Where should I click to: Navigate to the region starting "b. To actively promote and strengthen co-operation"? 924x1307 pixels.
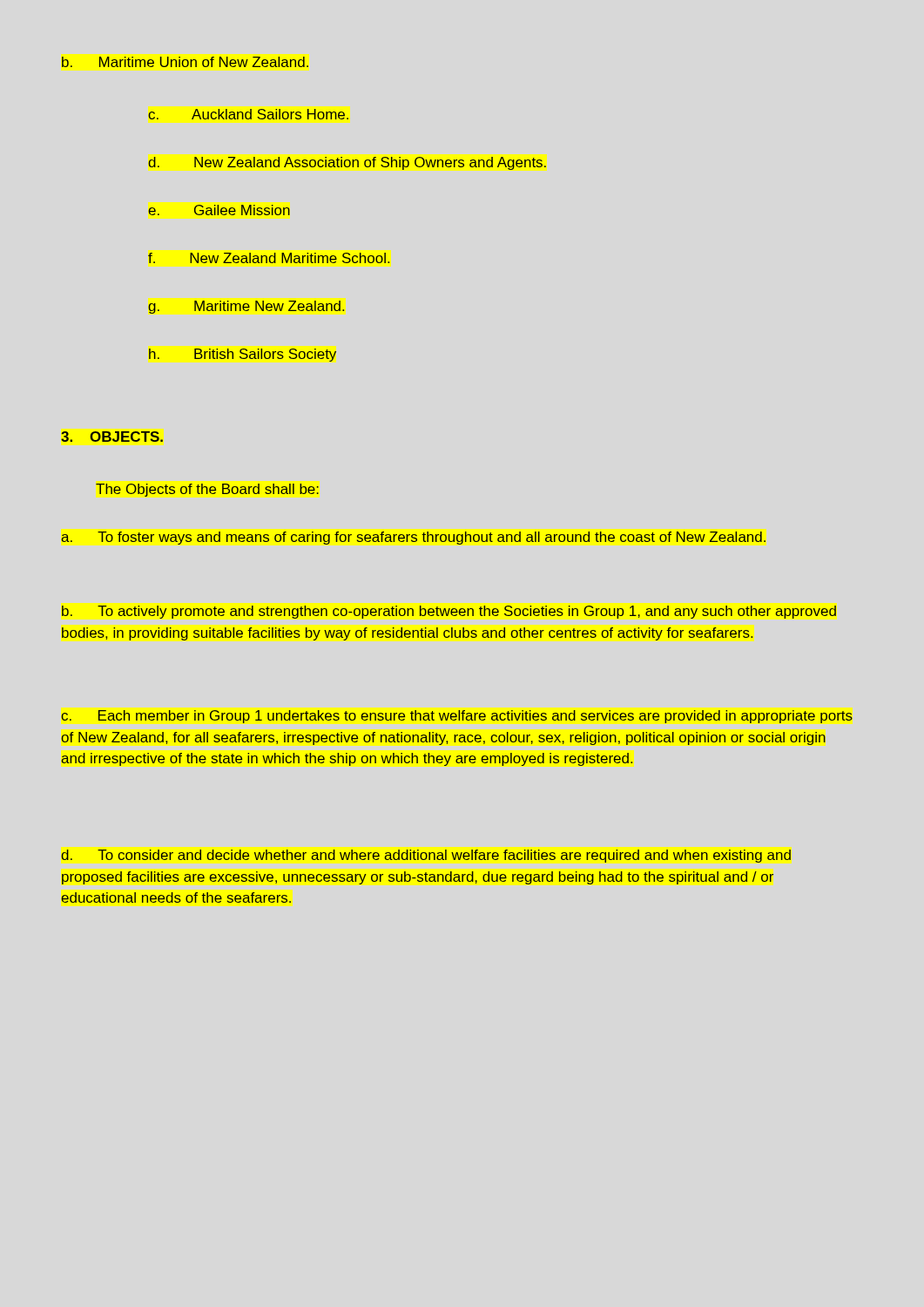[x=457, y=623]
